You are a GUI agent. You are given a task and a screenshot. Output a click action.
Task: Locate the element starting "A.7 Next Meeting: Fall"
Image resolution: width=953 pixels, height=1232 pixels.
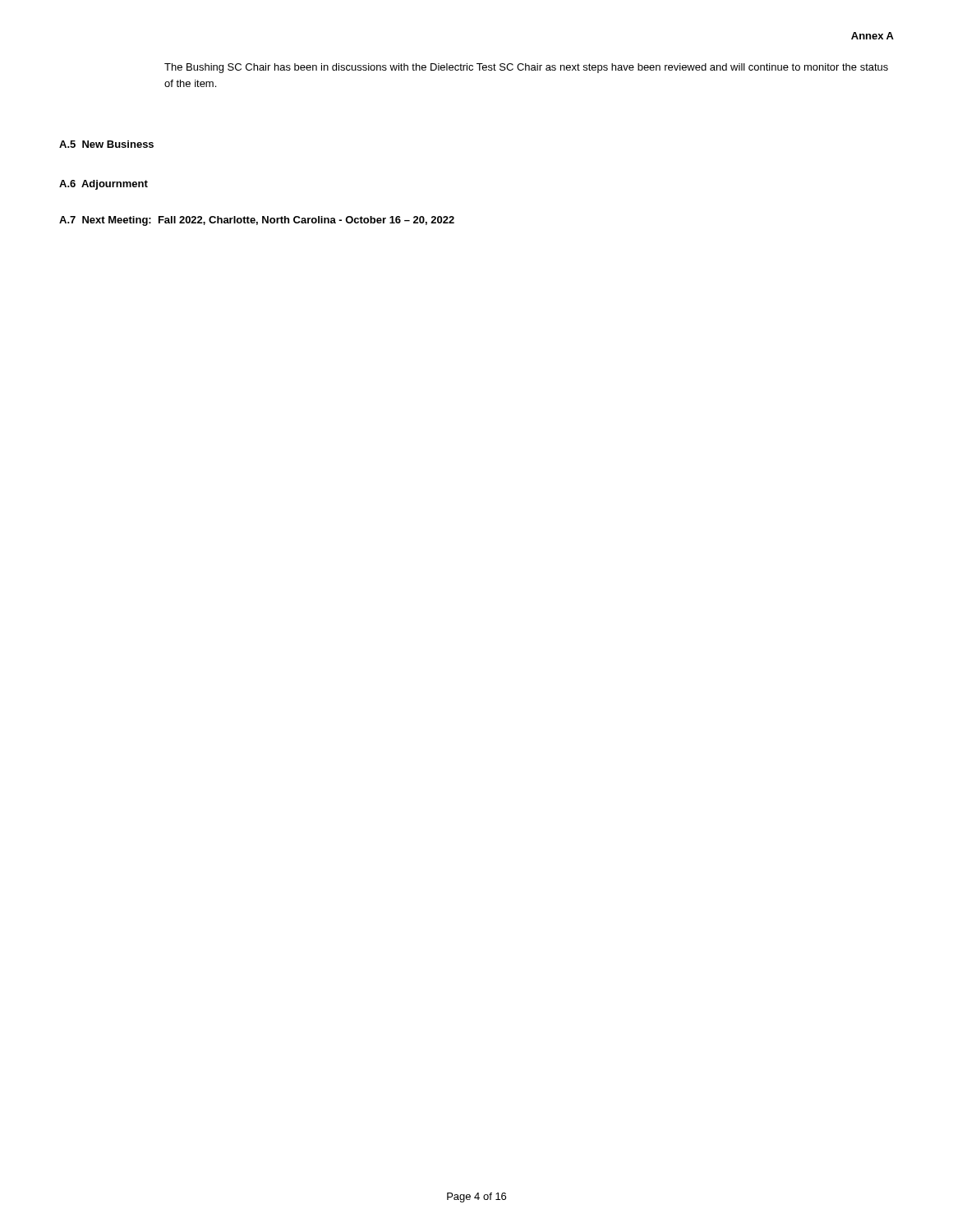257,220
